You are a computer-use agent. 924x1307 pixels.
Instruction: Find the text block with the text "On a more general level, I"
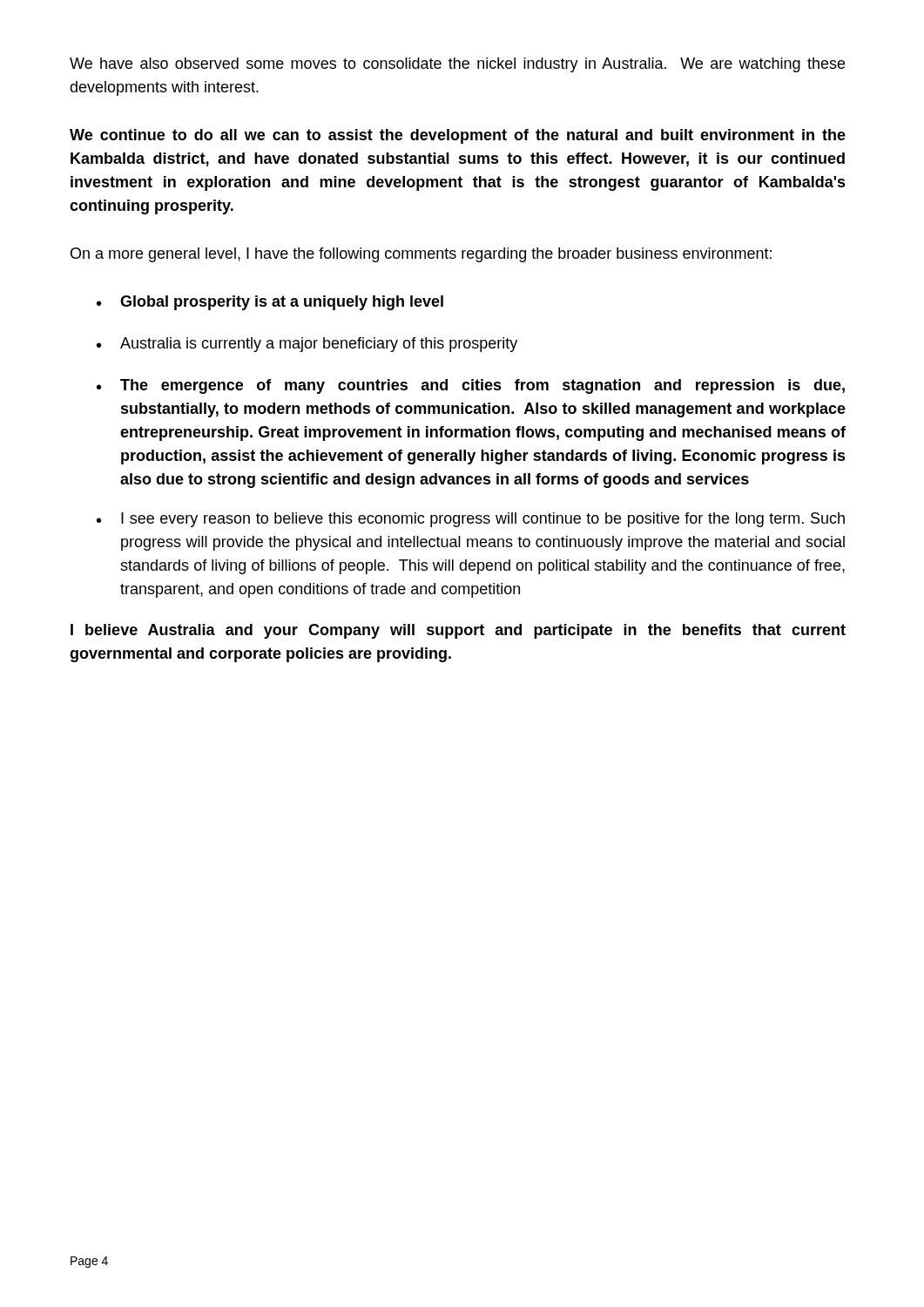(x=421, y=254)
